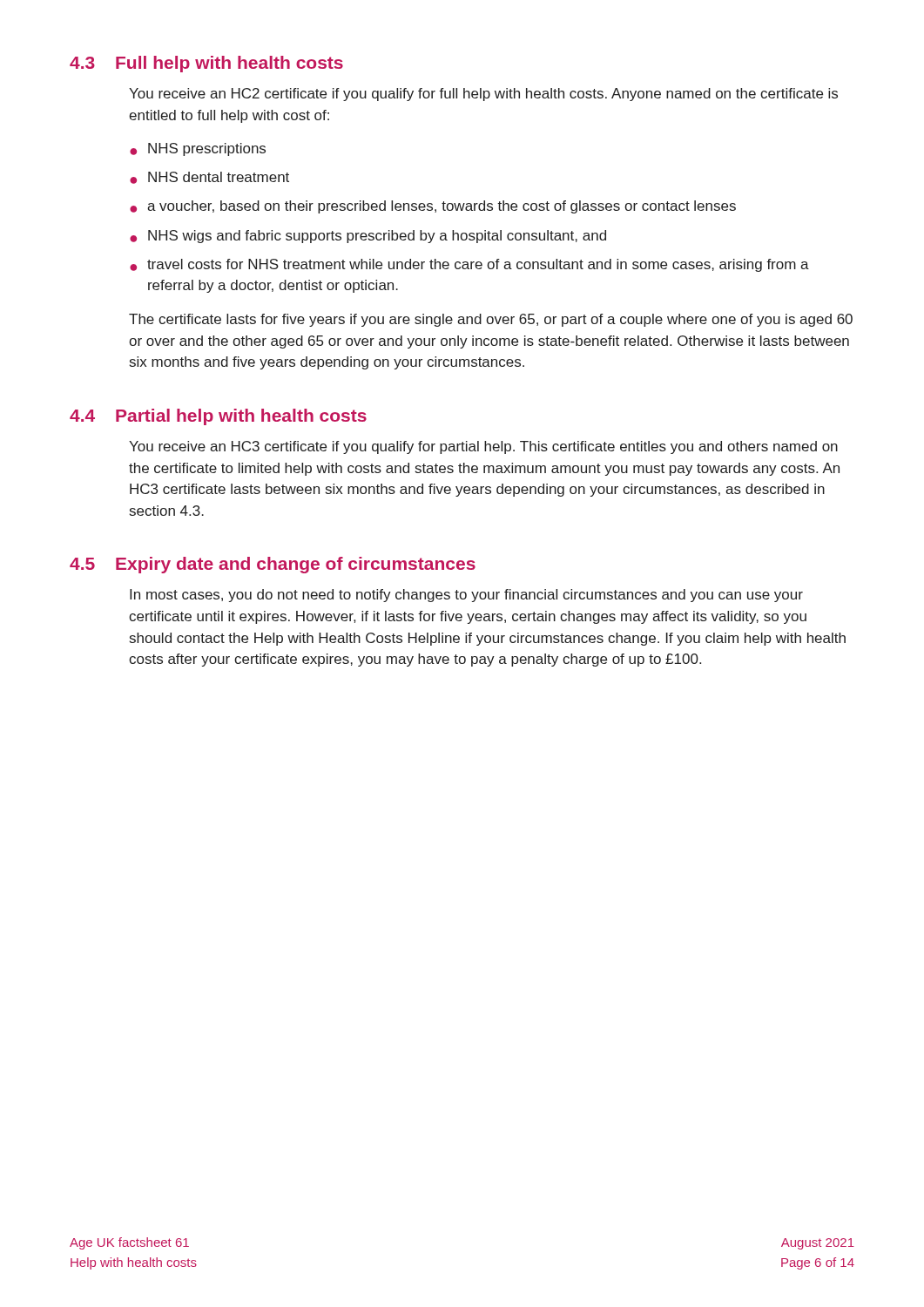The width and height of the screenshot is (924, 1307).
Task: Where is the passage that starts "● a voucher,"?
Action: click(x=492, y=208)
